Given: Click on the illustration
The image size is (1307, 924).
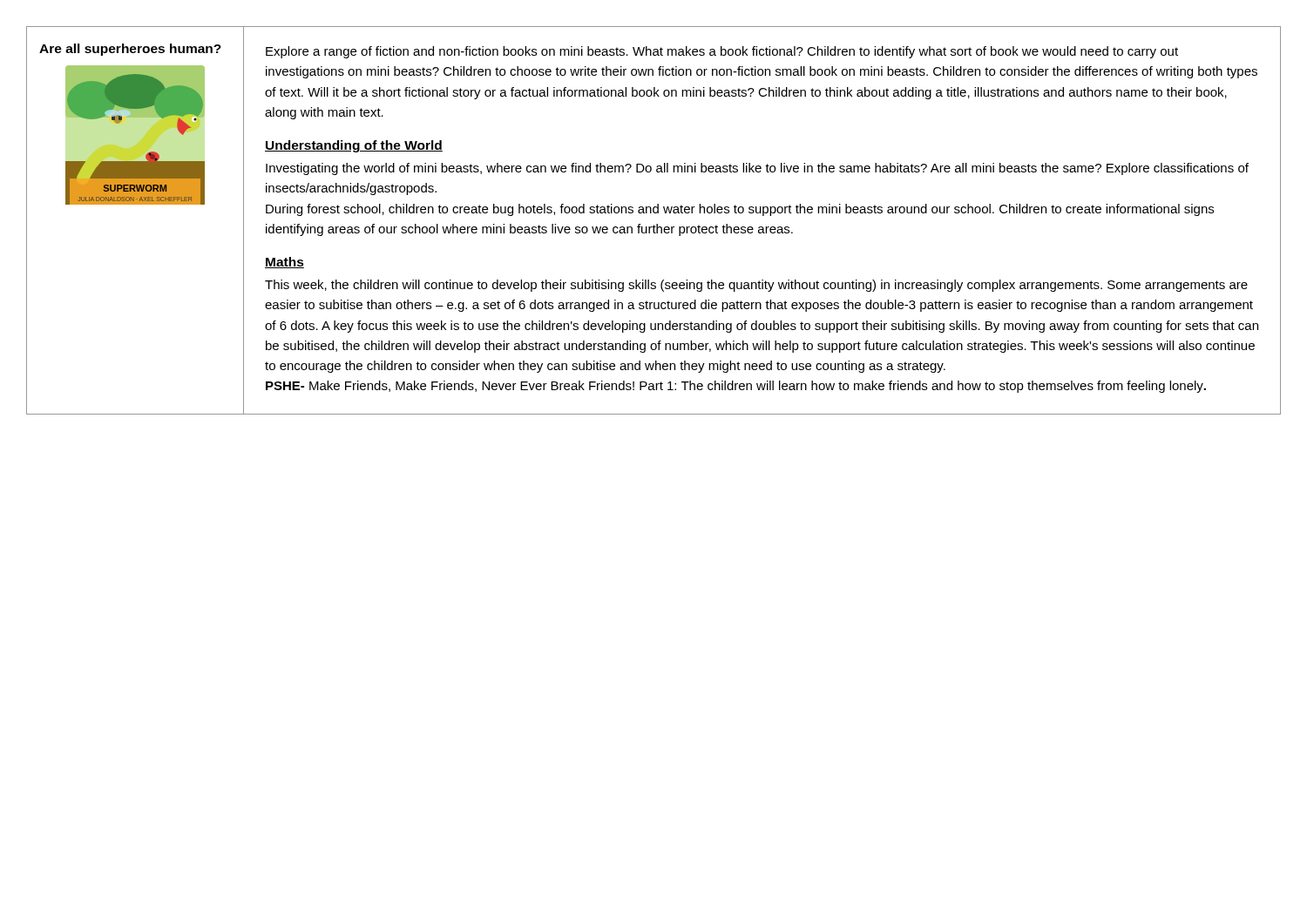Looking at the screenshot, I should pos(135,135).
